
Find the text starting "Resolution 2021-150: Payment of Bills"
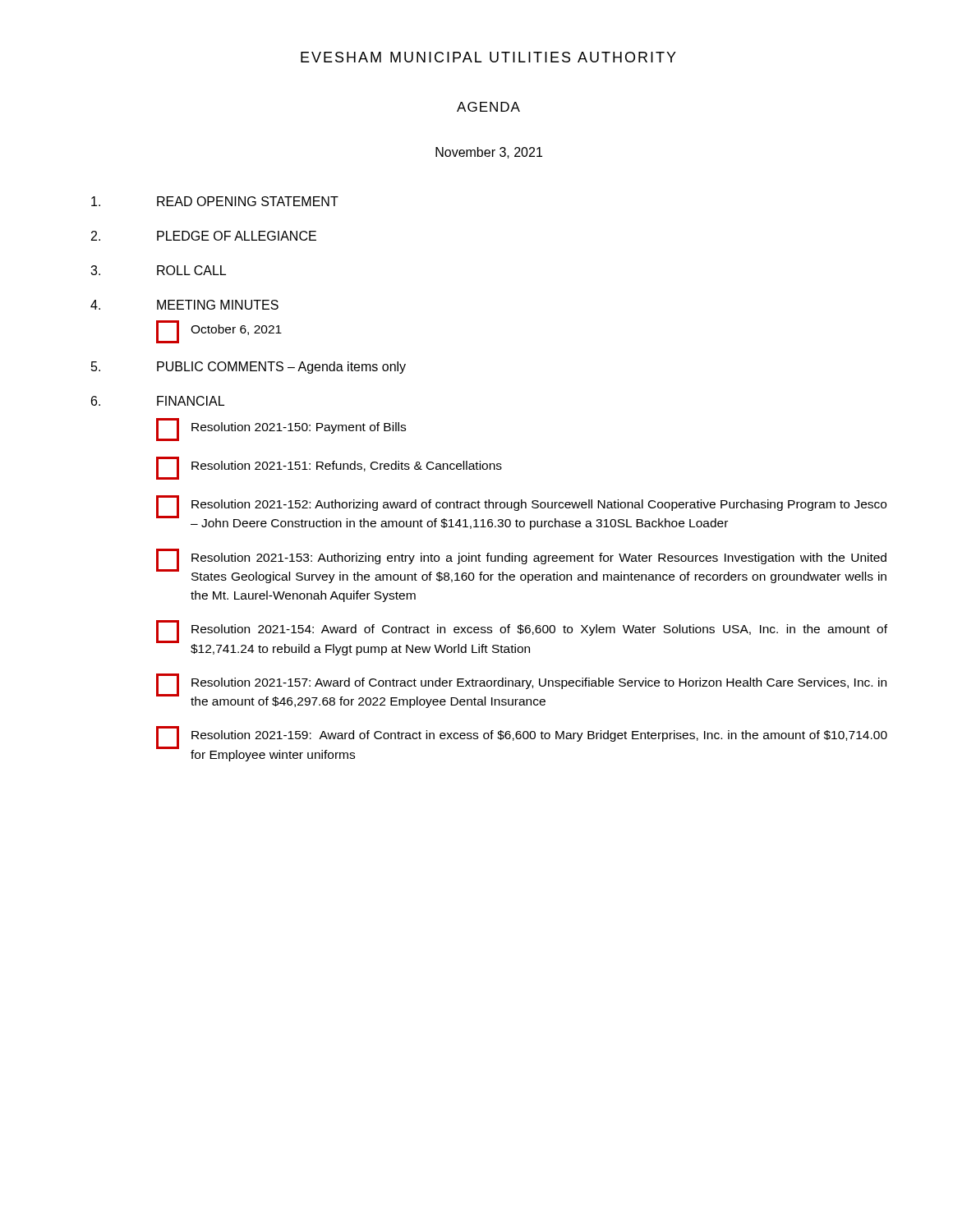coord(281,429)
